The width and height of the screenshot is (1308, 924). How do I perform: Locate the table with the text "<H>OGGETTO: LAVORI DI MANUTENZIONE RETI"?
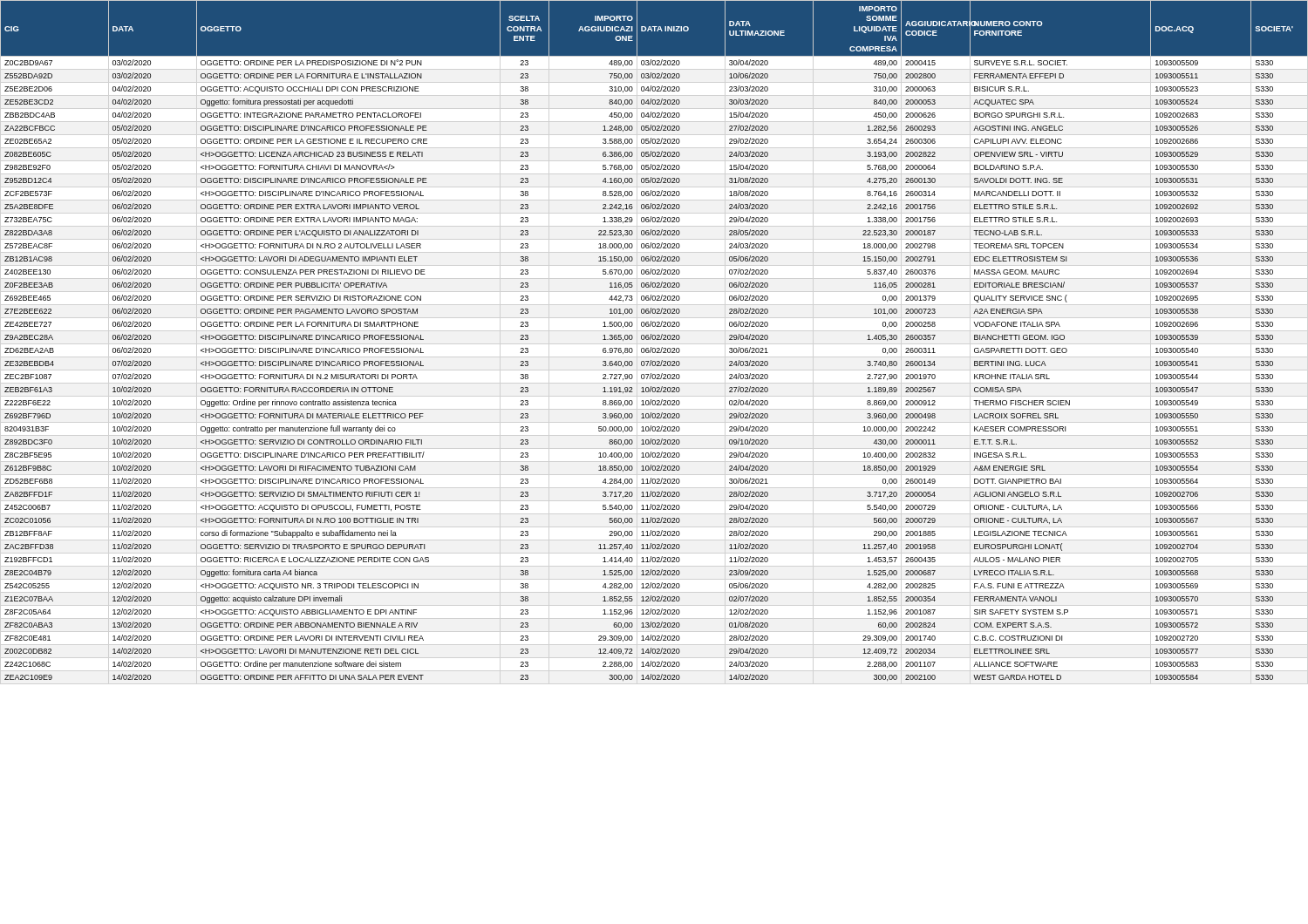(x=654, y=342)
